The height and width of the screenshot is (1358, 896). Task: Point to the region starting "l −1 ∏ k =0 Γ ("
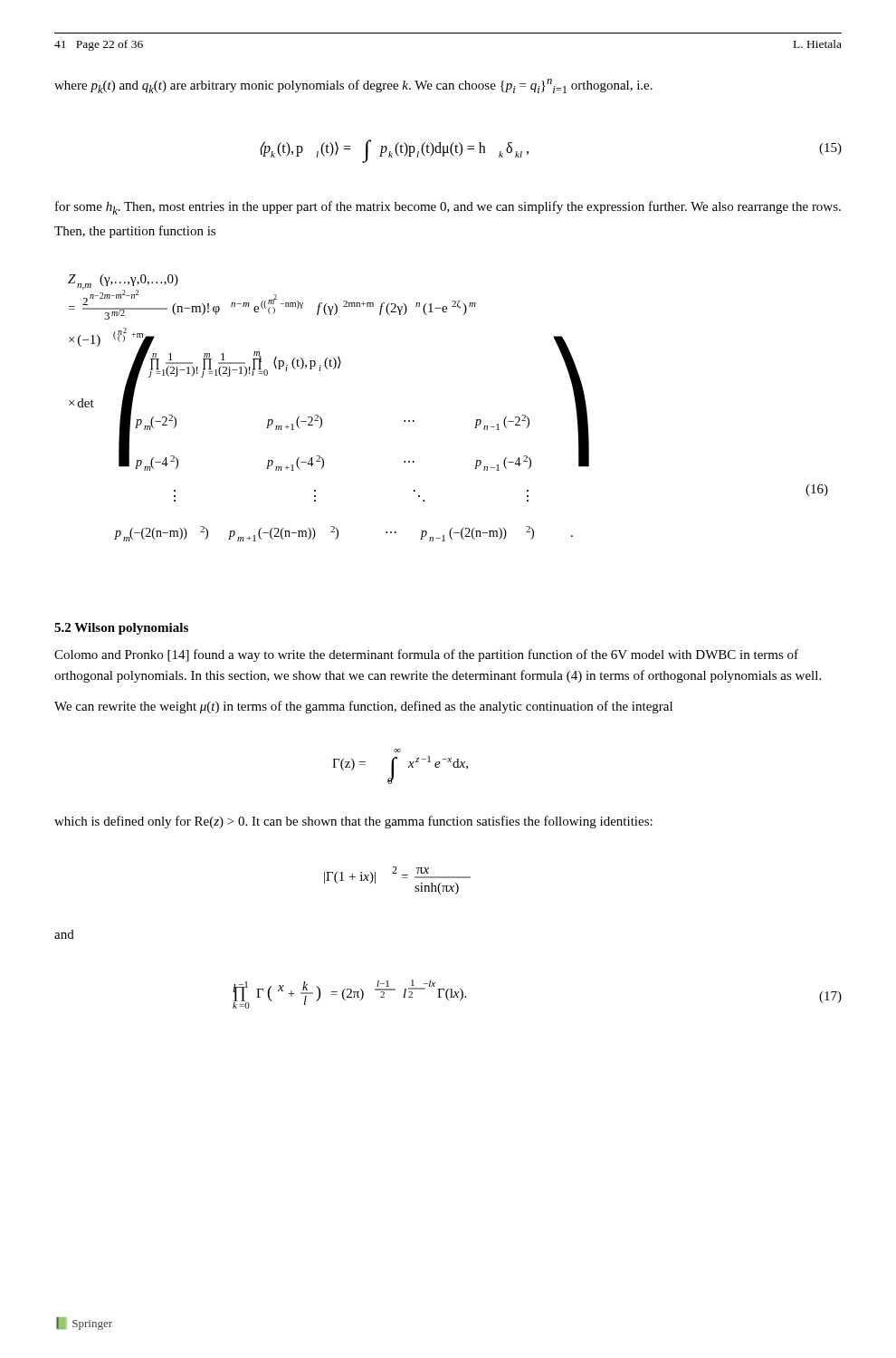(x=343, y=994)
